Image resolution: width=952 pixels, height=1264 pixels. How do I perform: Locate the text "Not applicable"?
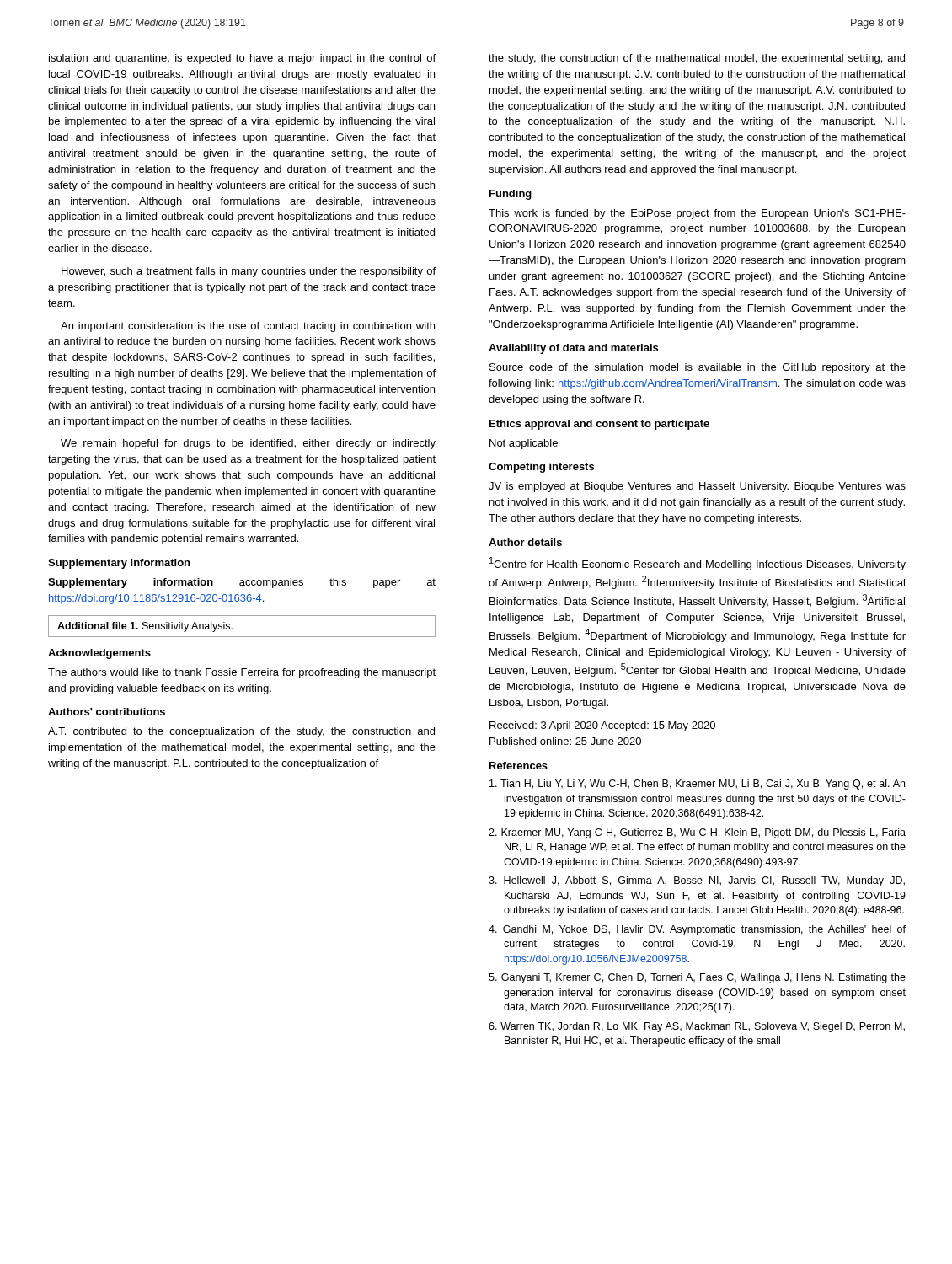524,444
